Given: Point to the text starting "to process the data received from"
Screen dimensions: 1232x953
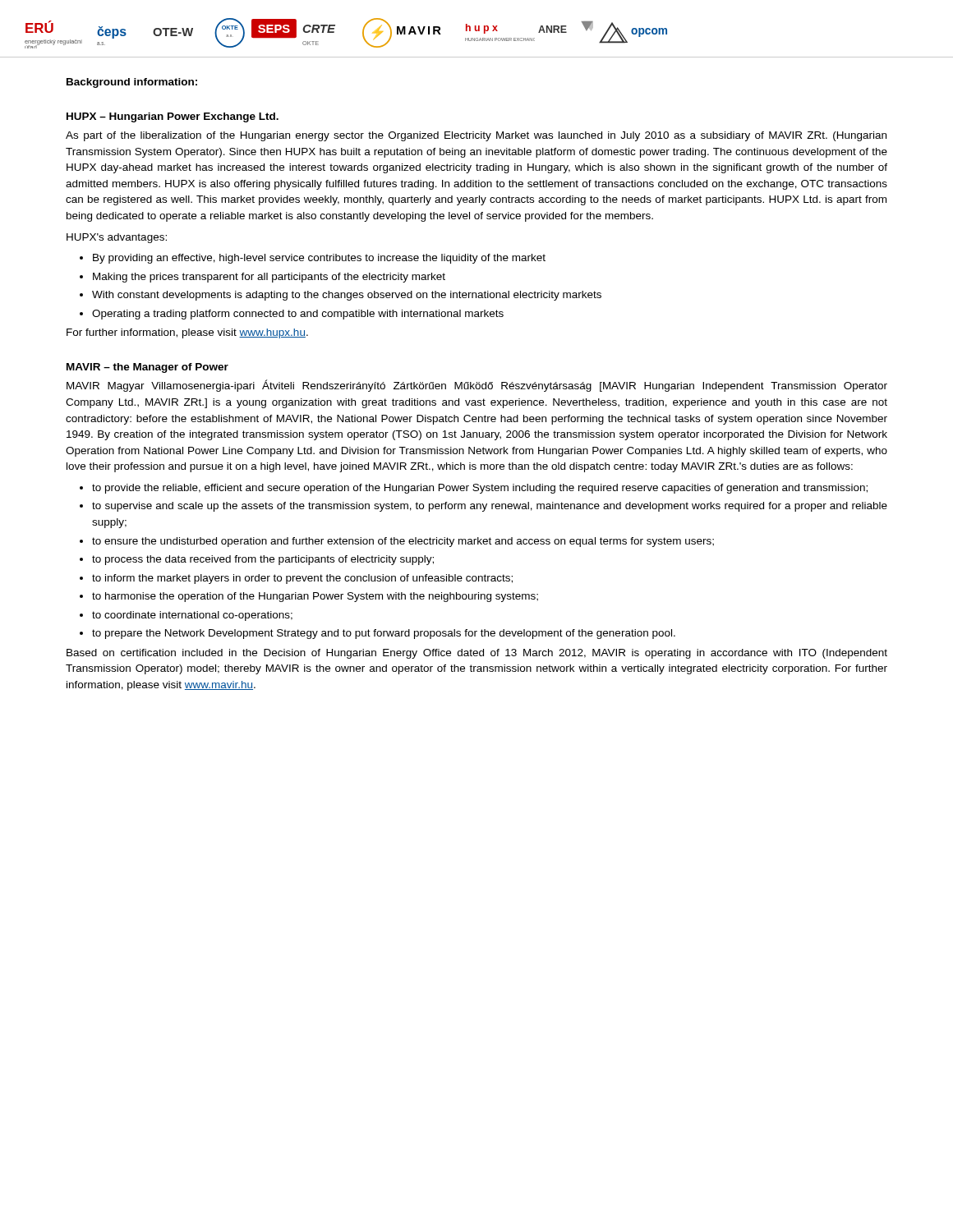Looking at the screenshot, I should pyautogui.click(x=263, y=559).
